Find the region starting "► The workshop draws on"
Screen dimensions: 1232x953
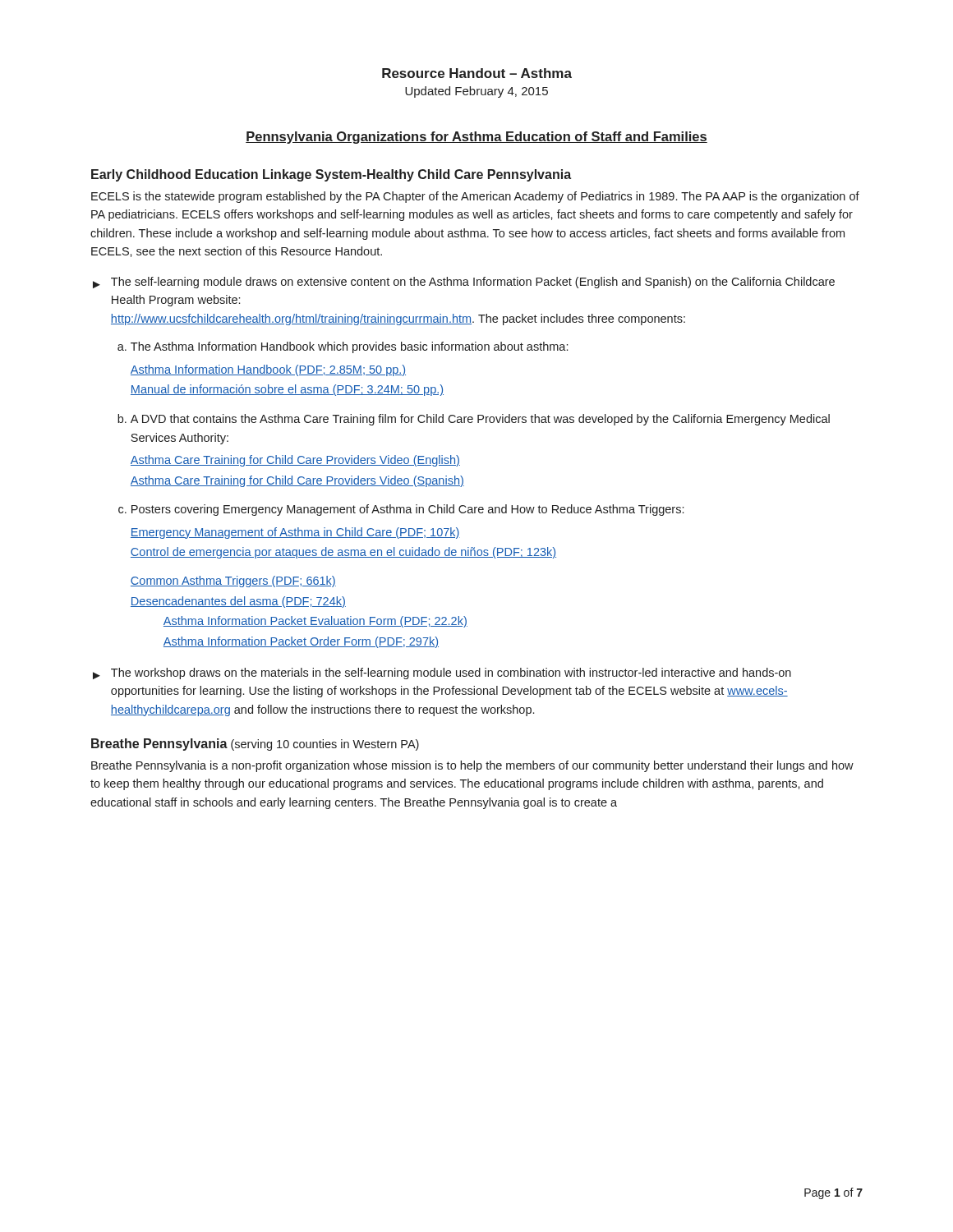pos(476,691)
